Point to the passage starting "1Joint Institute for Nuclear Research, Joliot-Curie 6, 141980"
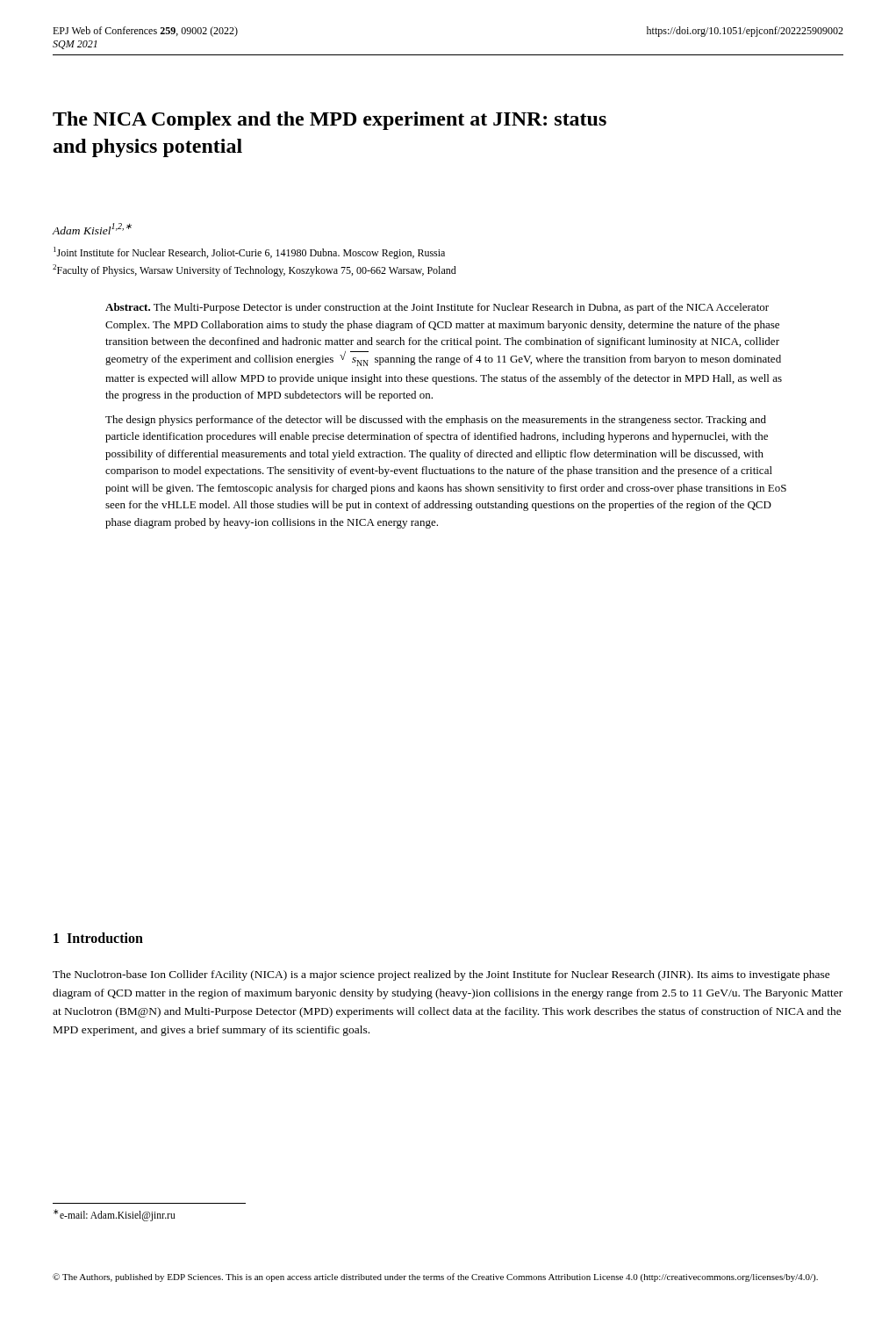The width and height of the screenshot is (896, 1317). [x=254, y=261]
